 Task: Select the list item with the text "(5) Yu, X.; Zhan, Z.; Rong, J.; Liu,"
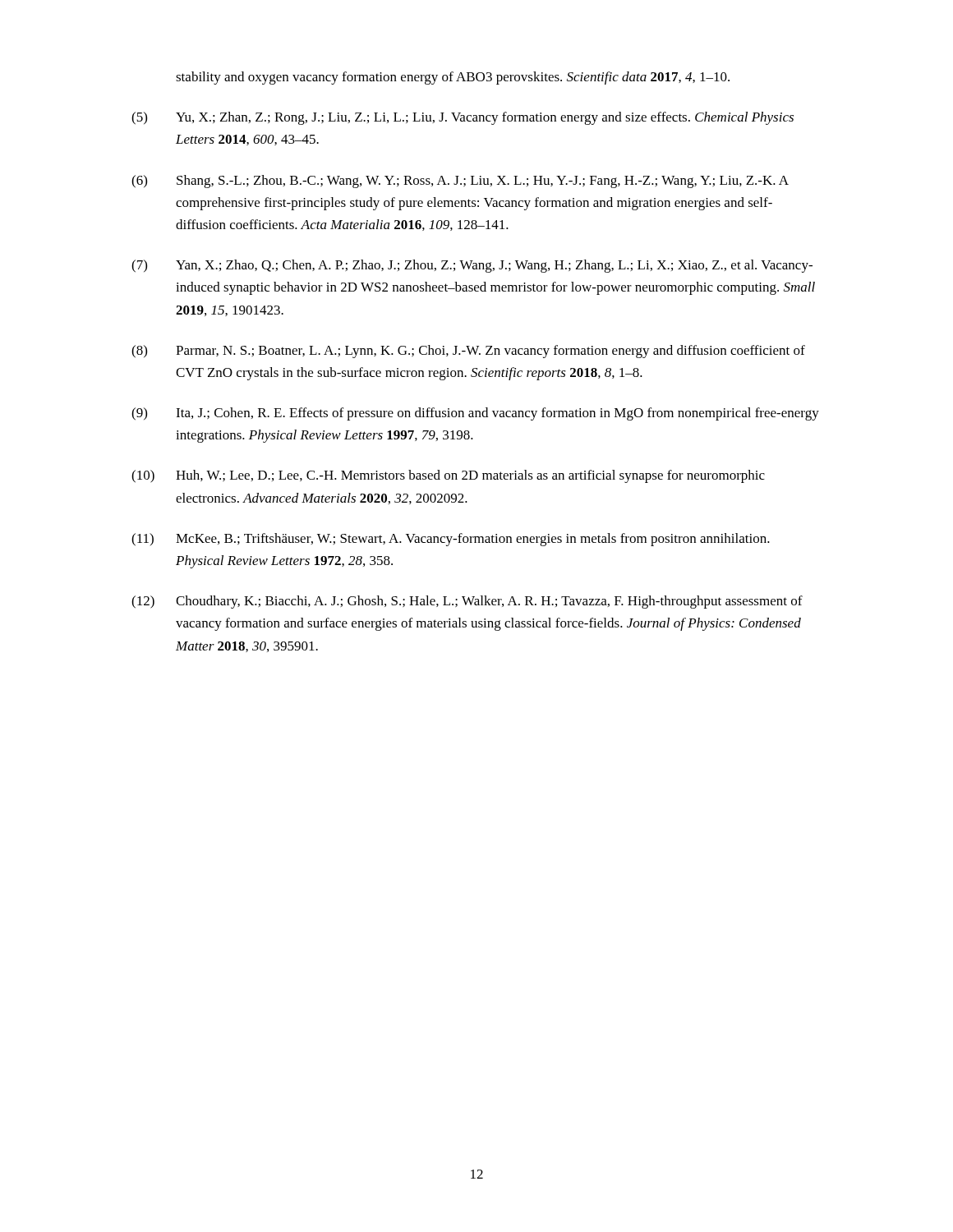click(x=476, y=128)
